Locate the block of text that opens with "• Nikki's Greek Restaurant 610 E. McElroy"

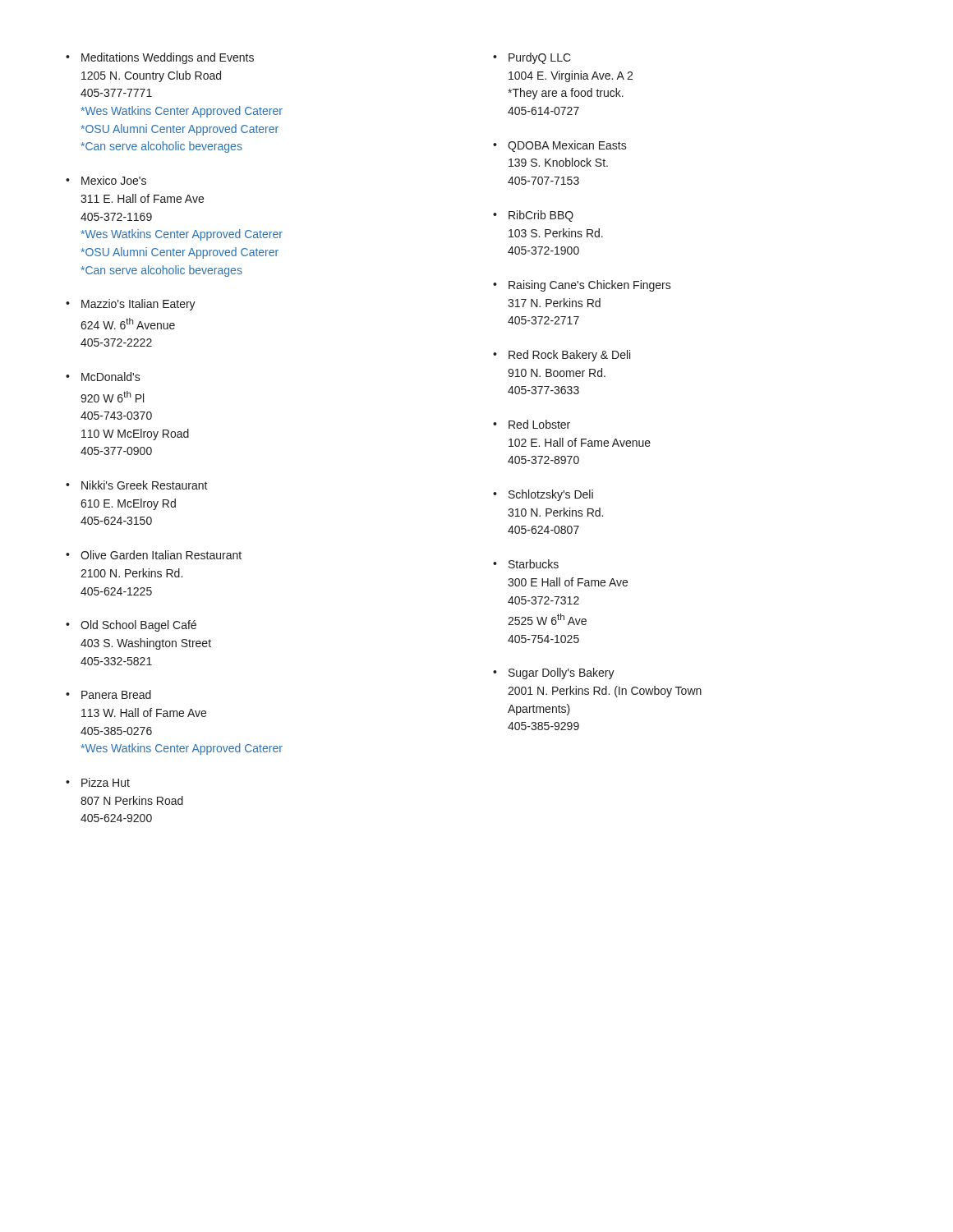137,485
